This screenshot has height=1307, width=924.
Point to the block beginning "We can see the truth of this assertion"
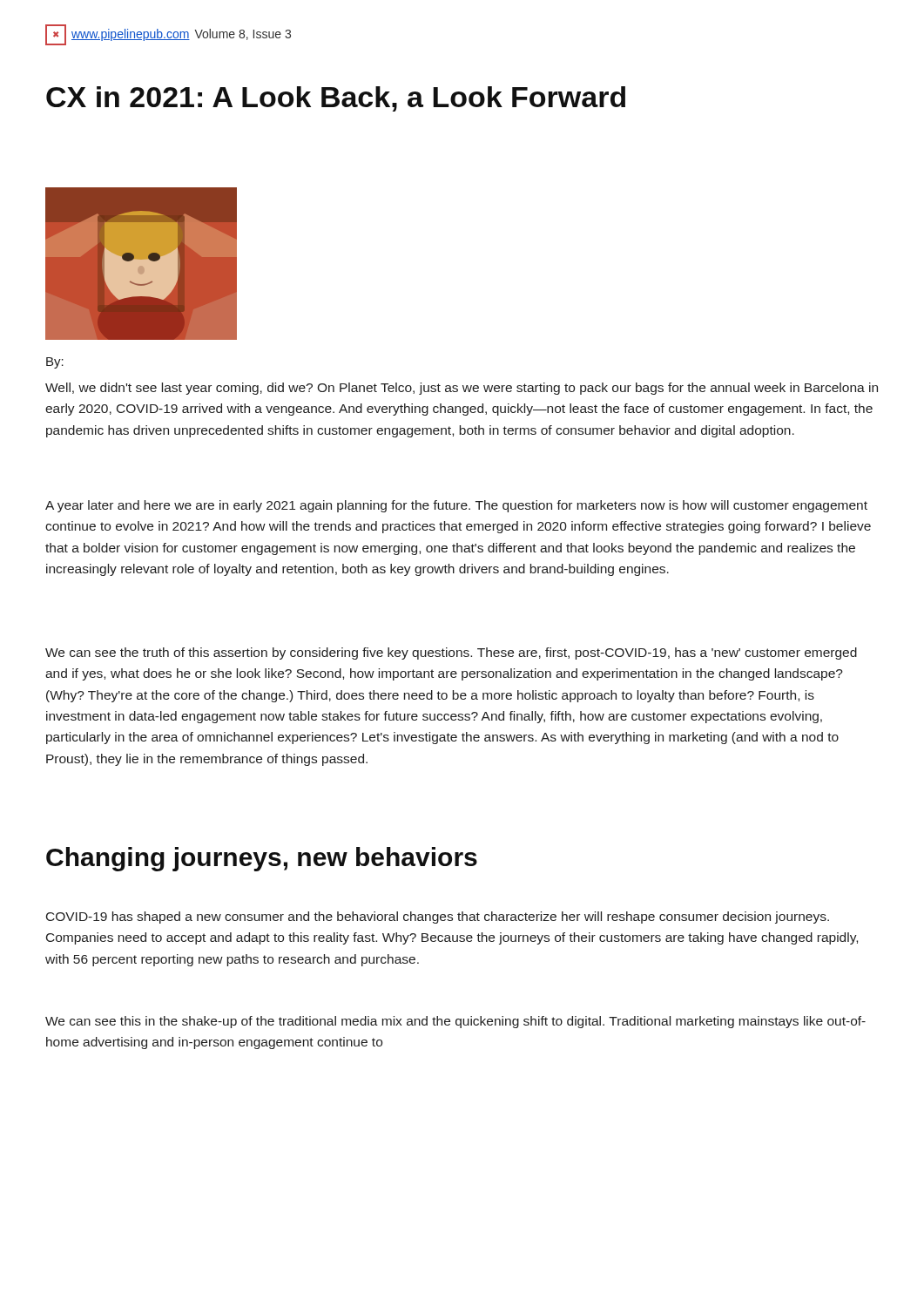pos(462,706)
